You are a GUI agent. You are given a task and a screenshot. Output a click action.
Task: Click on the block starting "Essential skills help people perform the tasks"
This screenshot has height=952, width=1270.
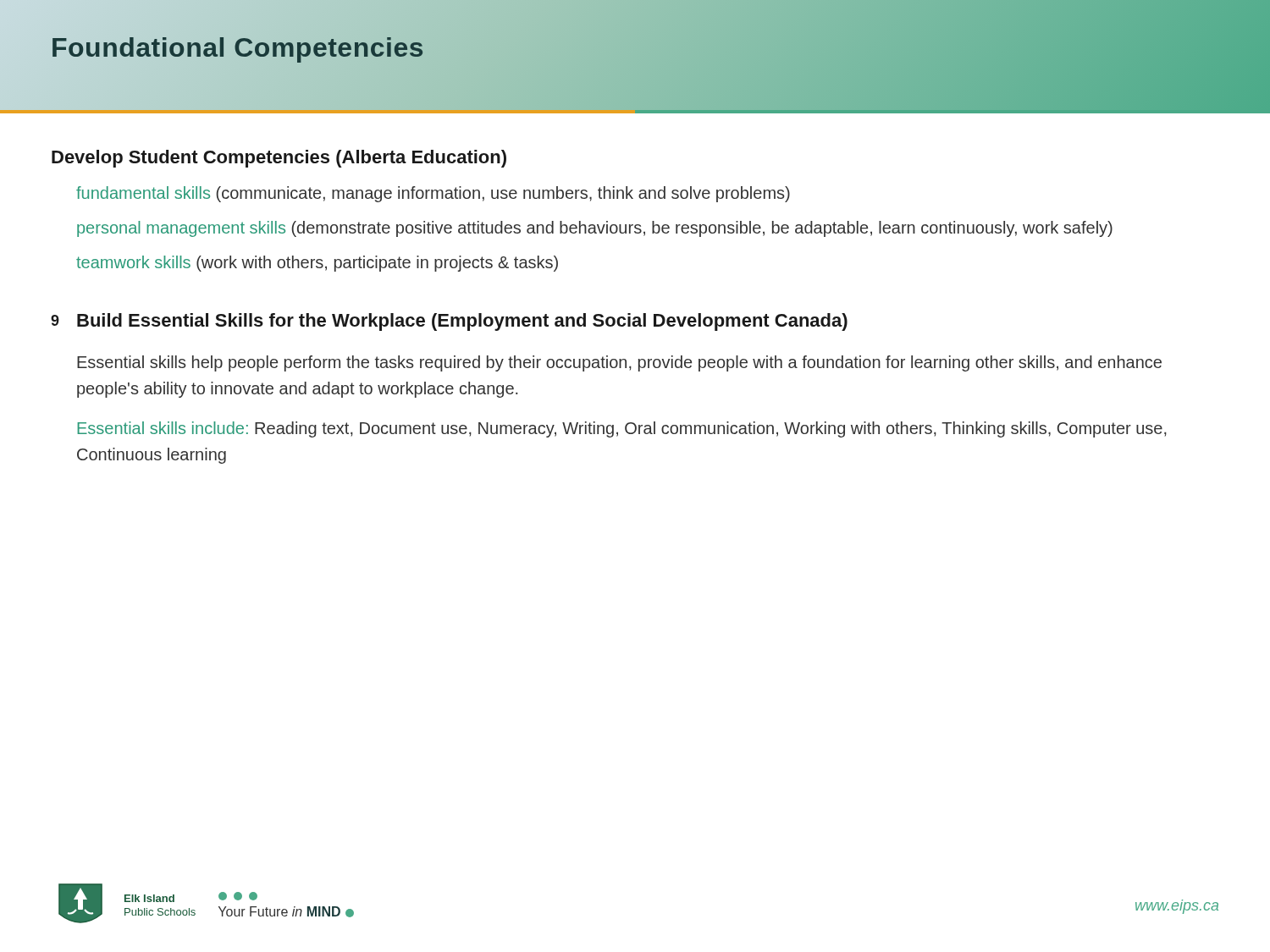[619, 375]
